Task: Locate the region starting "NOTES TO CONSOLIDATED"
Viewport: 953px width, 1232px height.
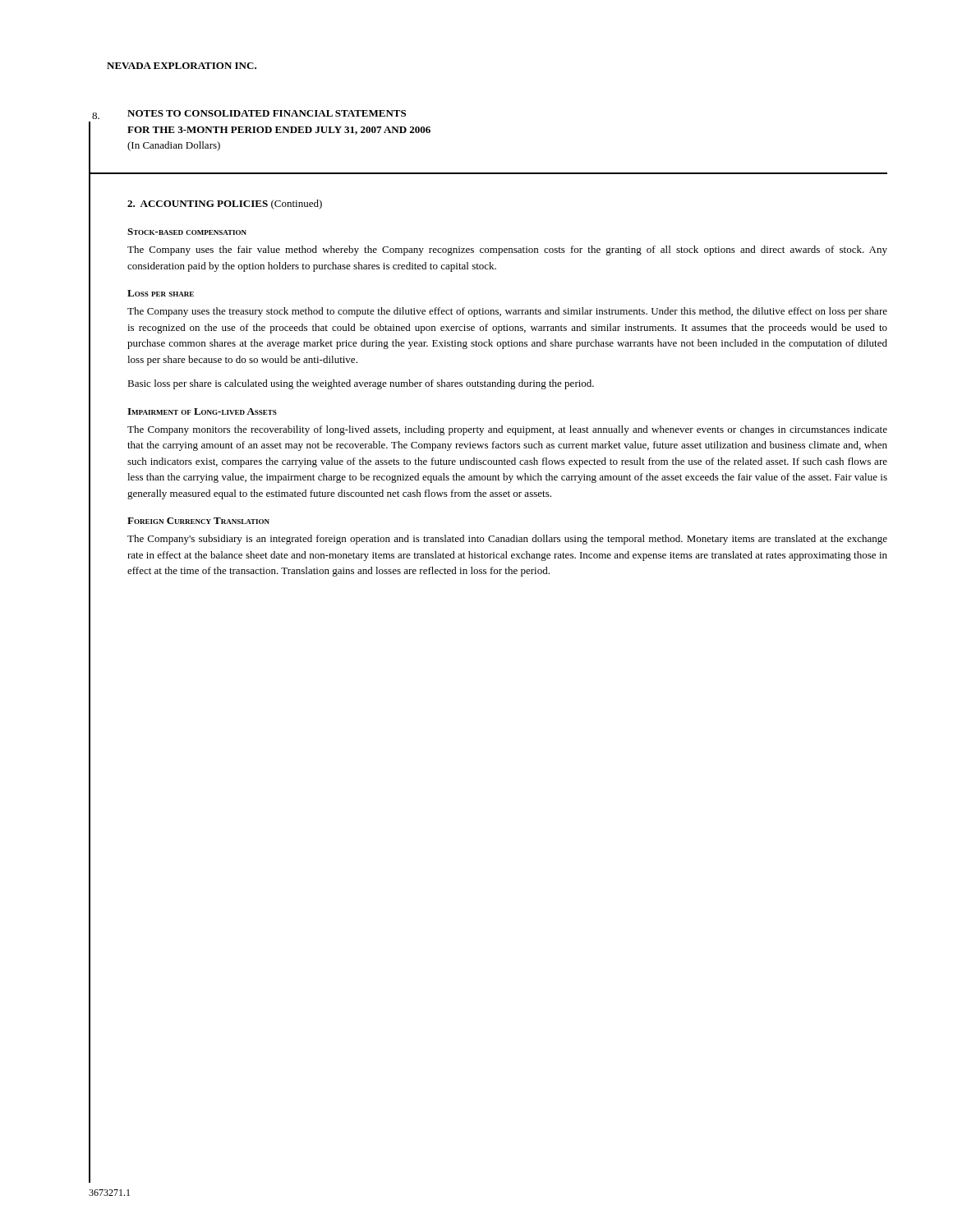Action: click(x=279, y=129)
